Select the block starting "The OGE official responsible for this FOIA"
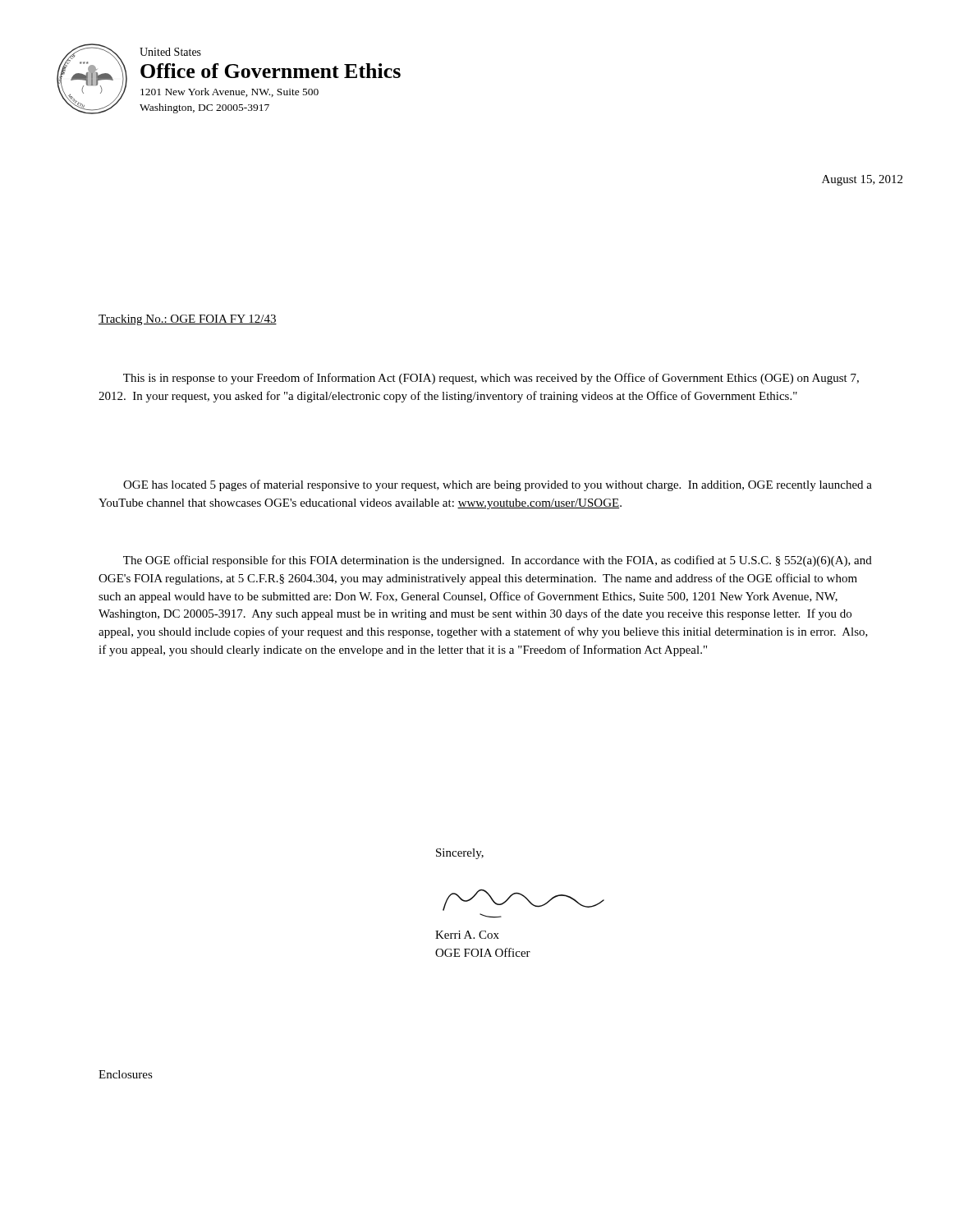 (x=485, y=605)
